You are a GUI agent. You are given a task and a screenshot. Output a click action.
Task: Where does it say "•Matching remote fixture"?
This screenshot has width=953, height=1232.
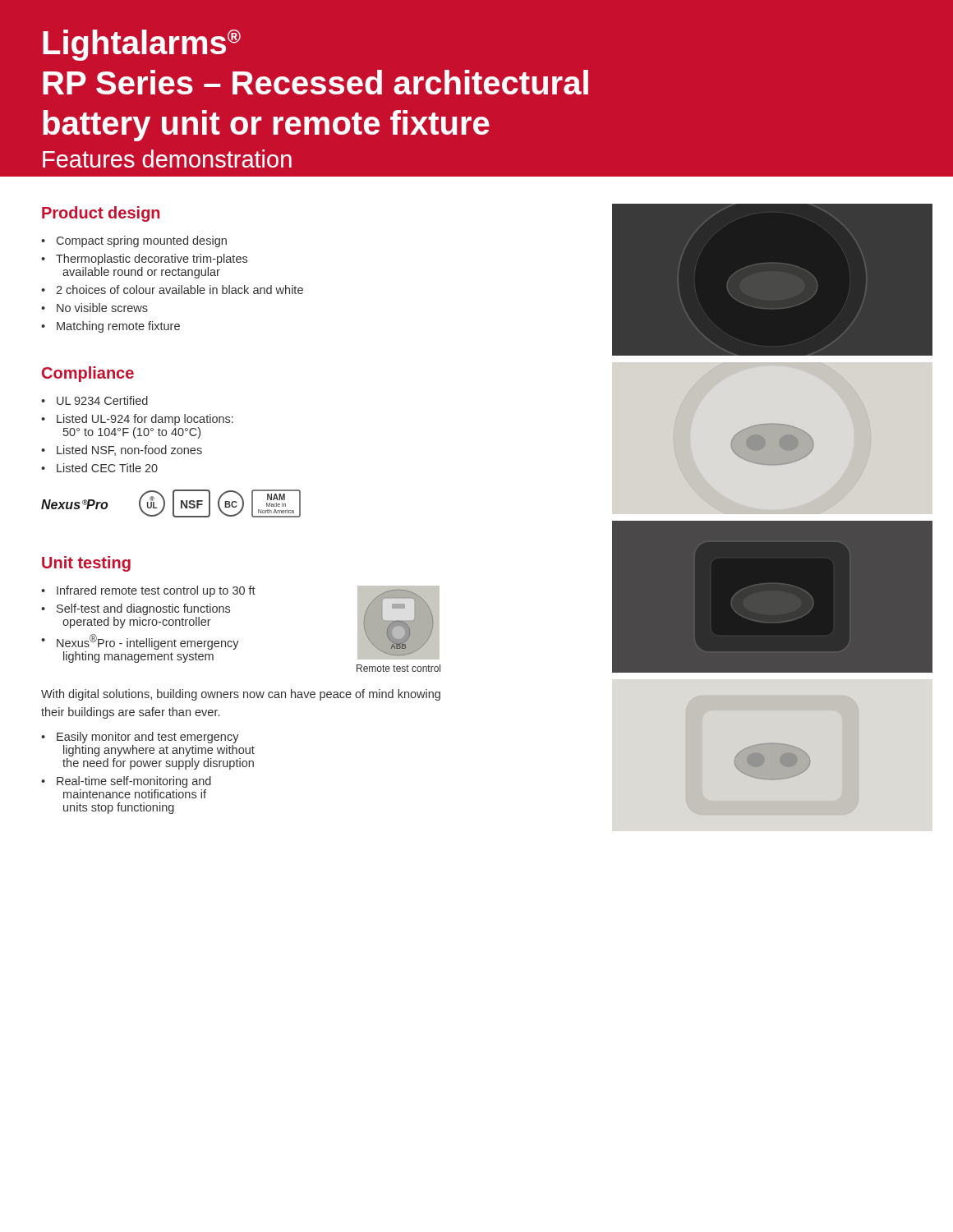[111, 326]
